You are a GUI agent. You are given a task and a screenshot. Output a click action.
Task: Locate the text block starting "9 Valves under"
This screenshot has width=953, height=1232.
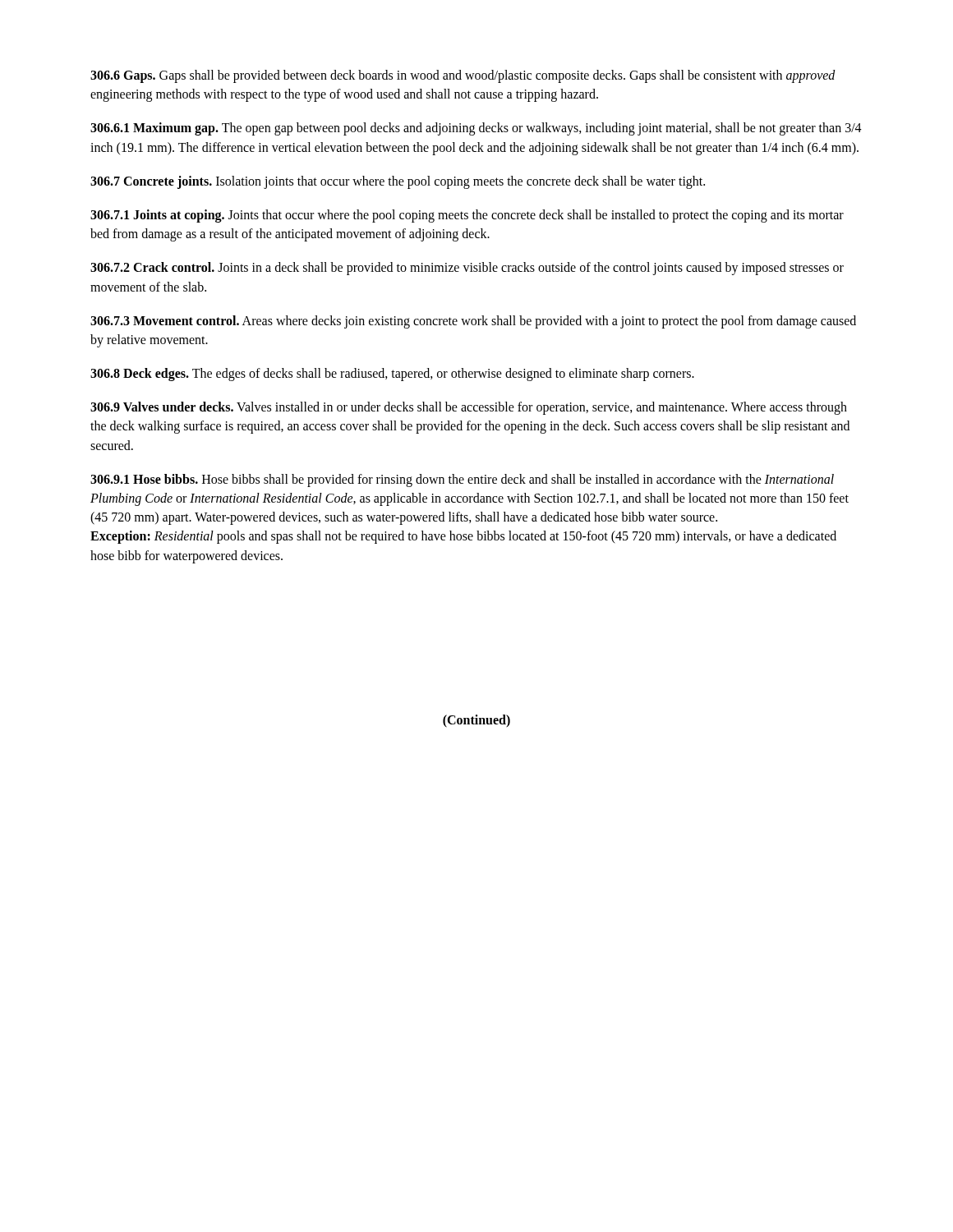point(470,426)
